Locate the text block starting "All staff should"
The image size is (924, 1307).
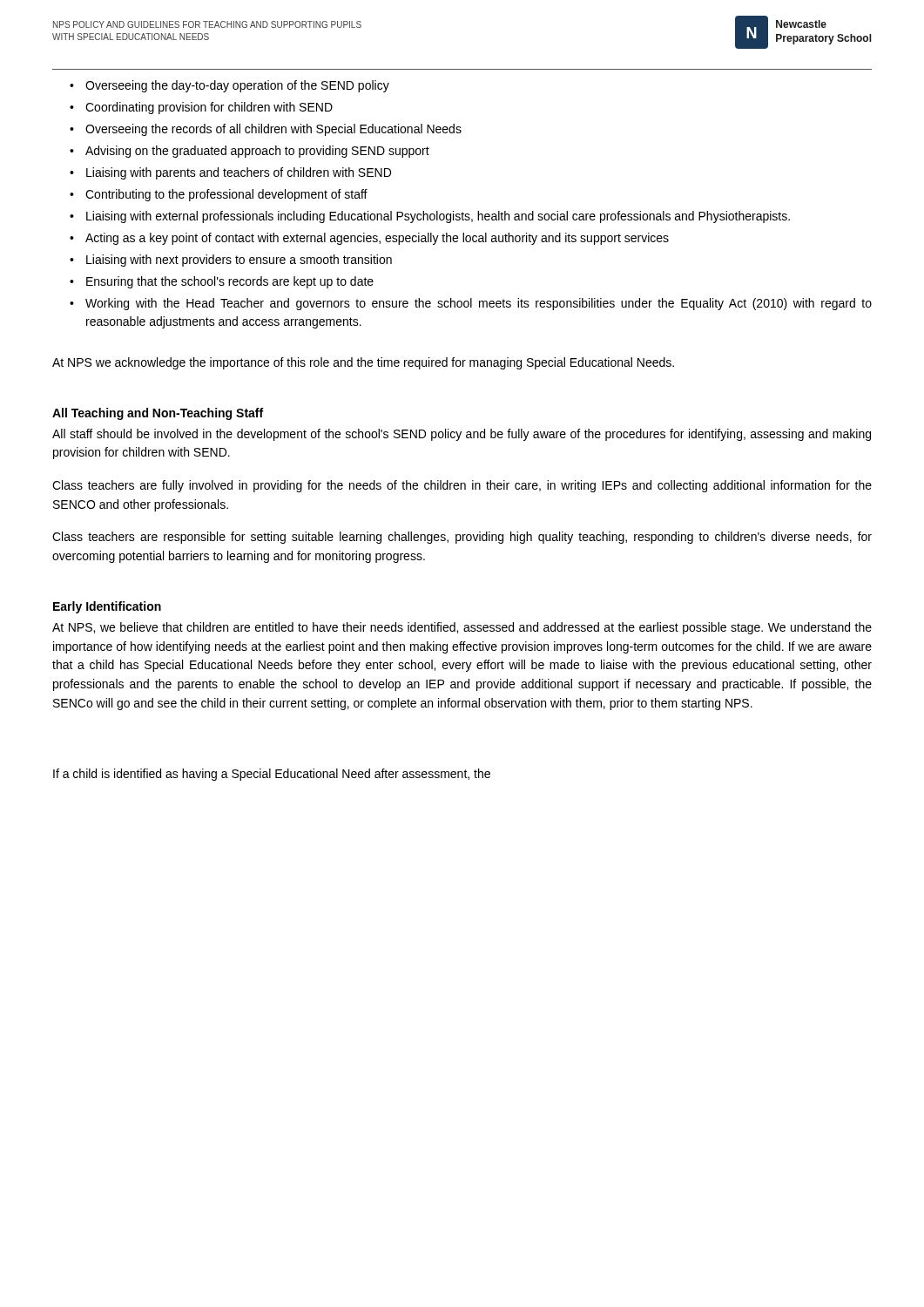click(462, 443)
